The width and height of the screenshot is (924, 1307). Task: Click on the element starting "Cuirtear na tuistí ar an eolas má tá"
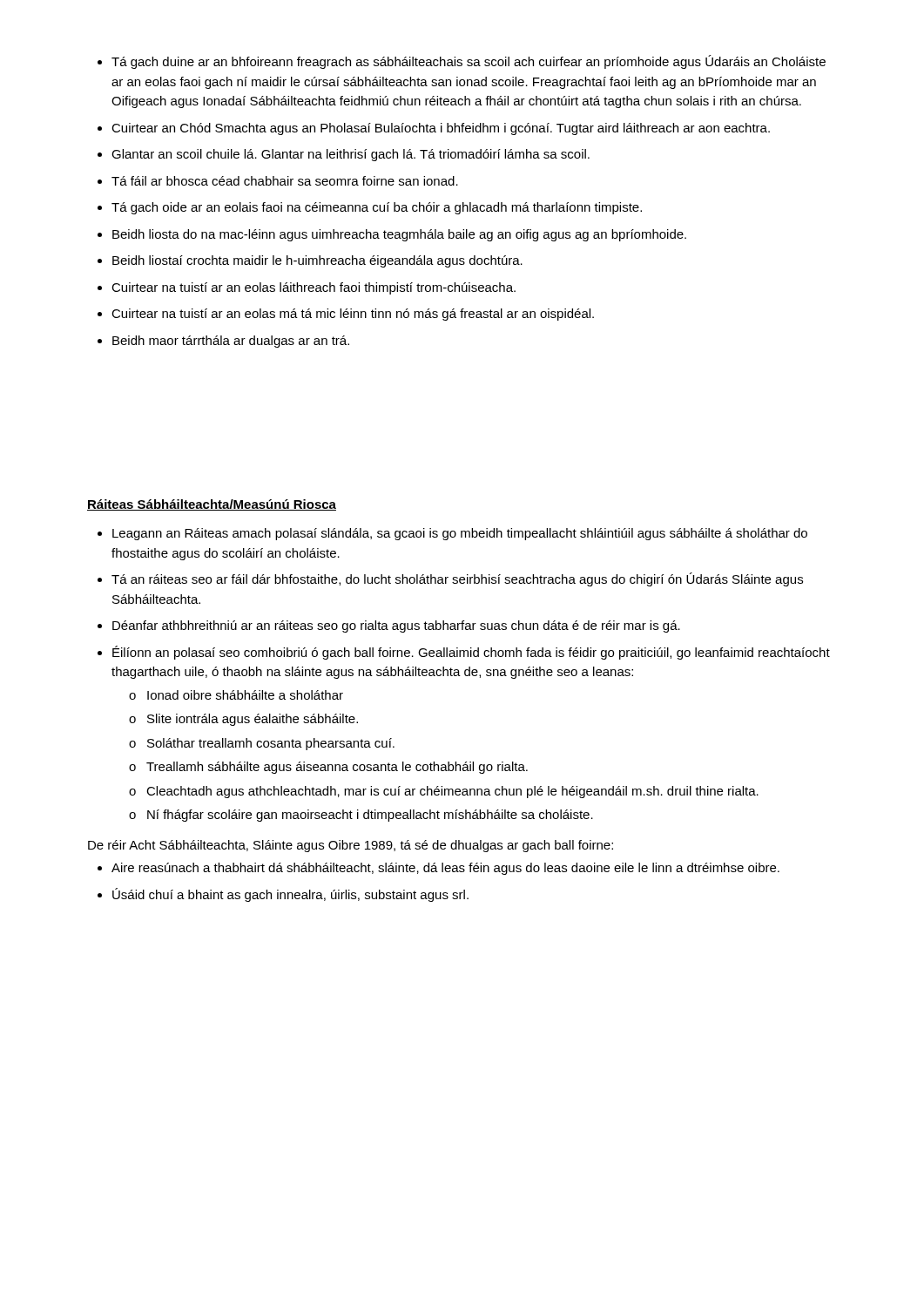[x=462, y=314]
